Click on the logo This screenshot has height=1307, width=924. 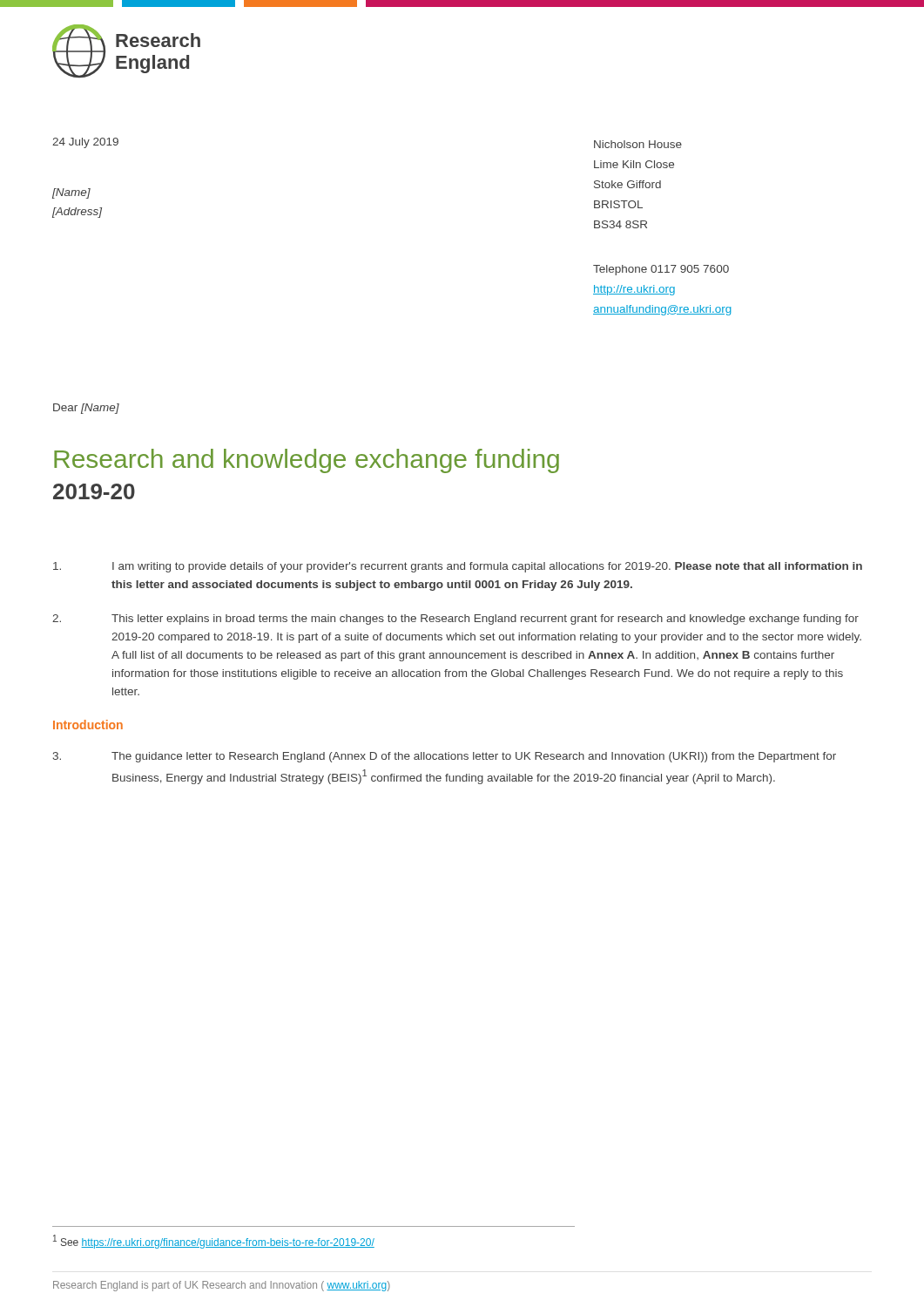[127, 51]
